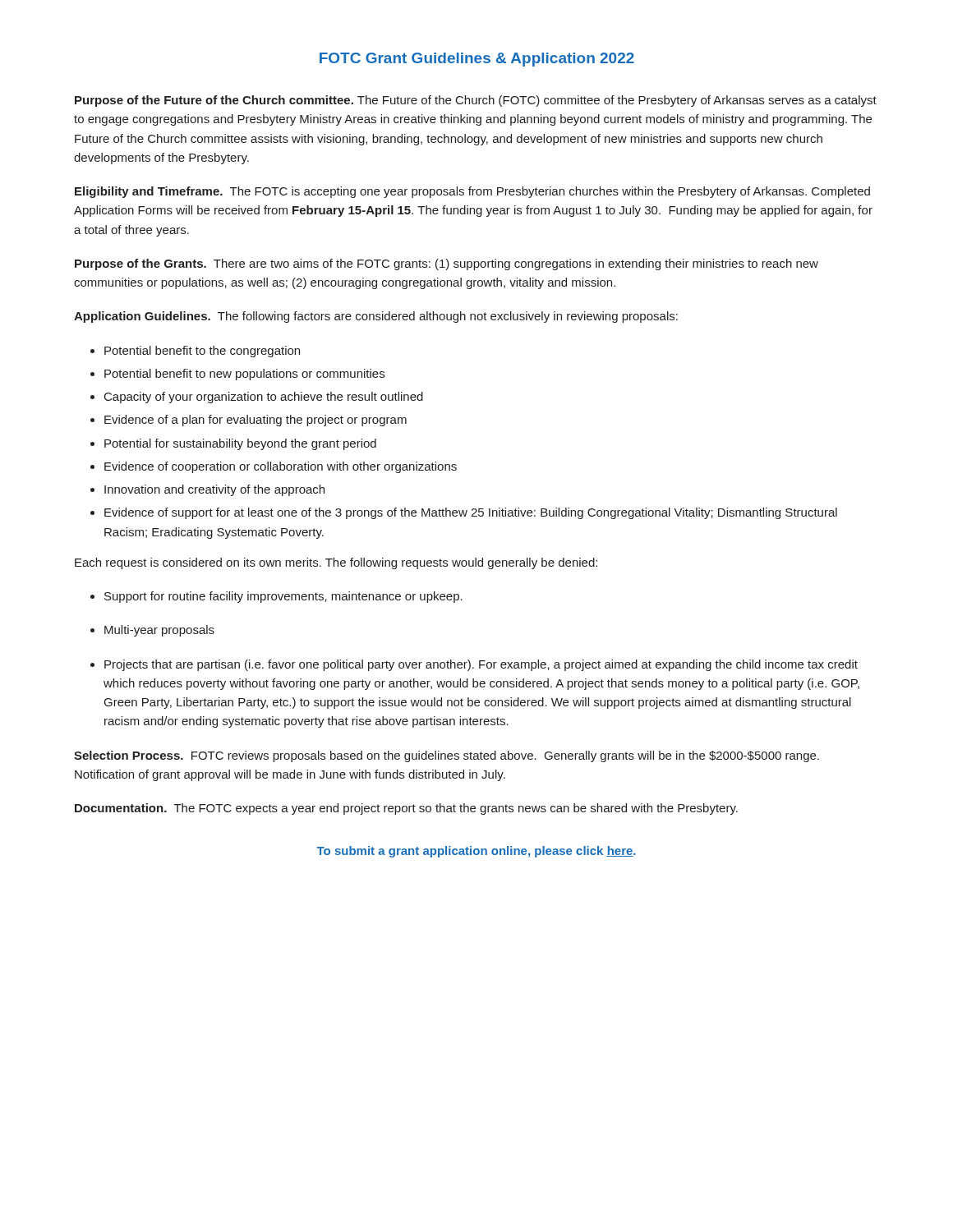
Task: Find the passage starting "To submit a grant application online,"
Action: pos(476,851)
